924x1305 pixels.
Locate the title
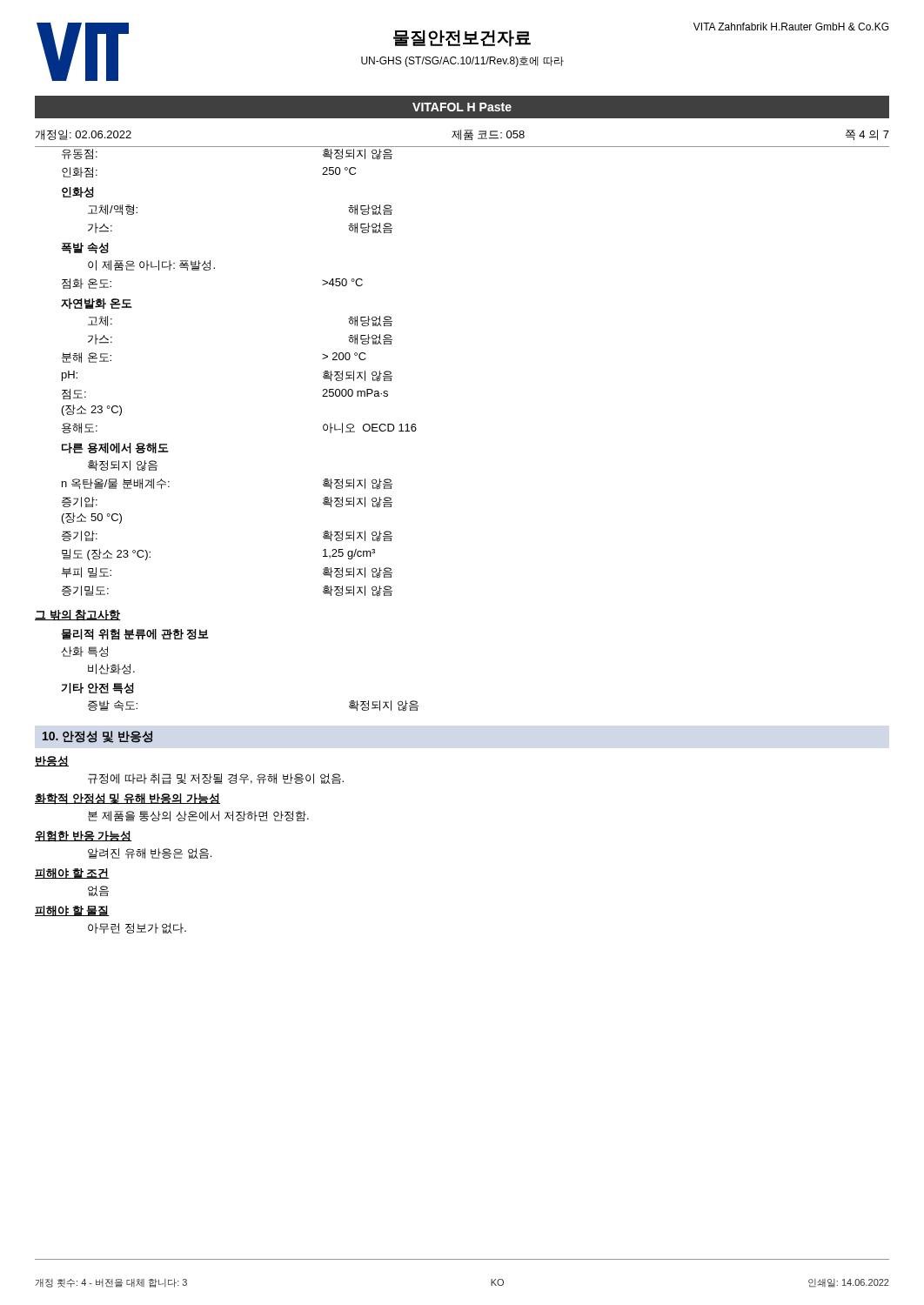(462, 37)
